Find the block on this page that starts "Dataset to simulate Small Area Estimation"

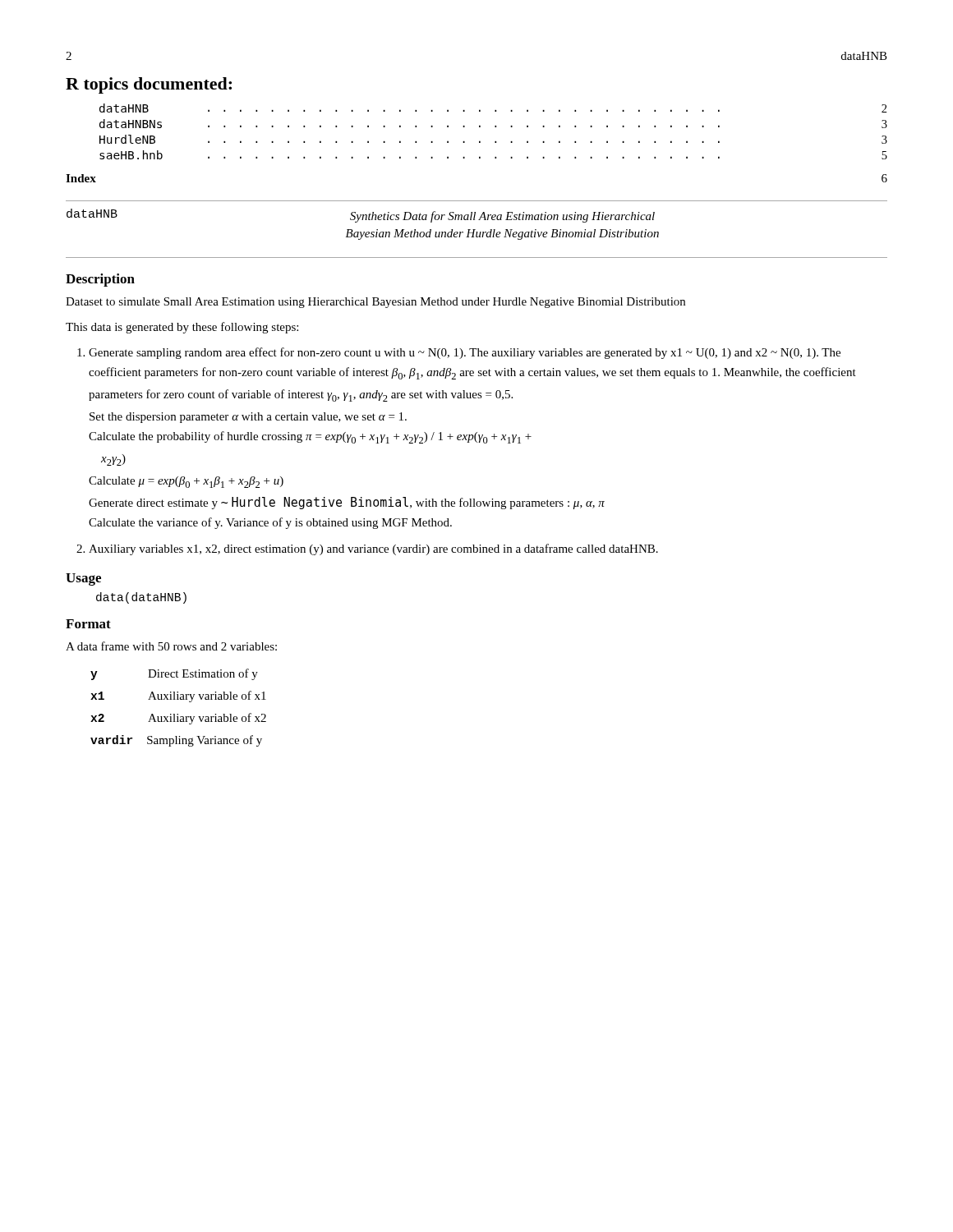pos(376,301)
